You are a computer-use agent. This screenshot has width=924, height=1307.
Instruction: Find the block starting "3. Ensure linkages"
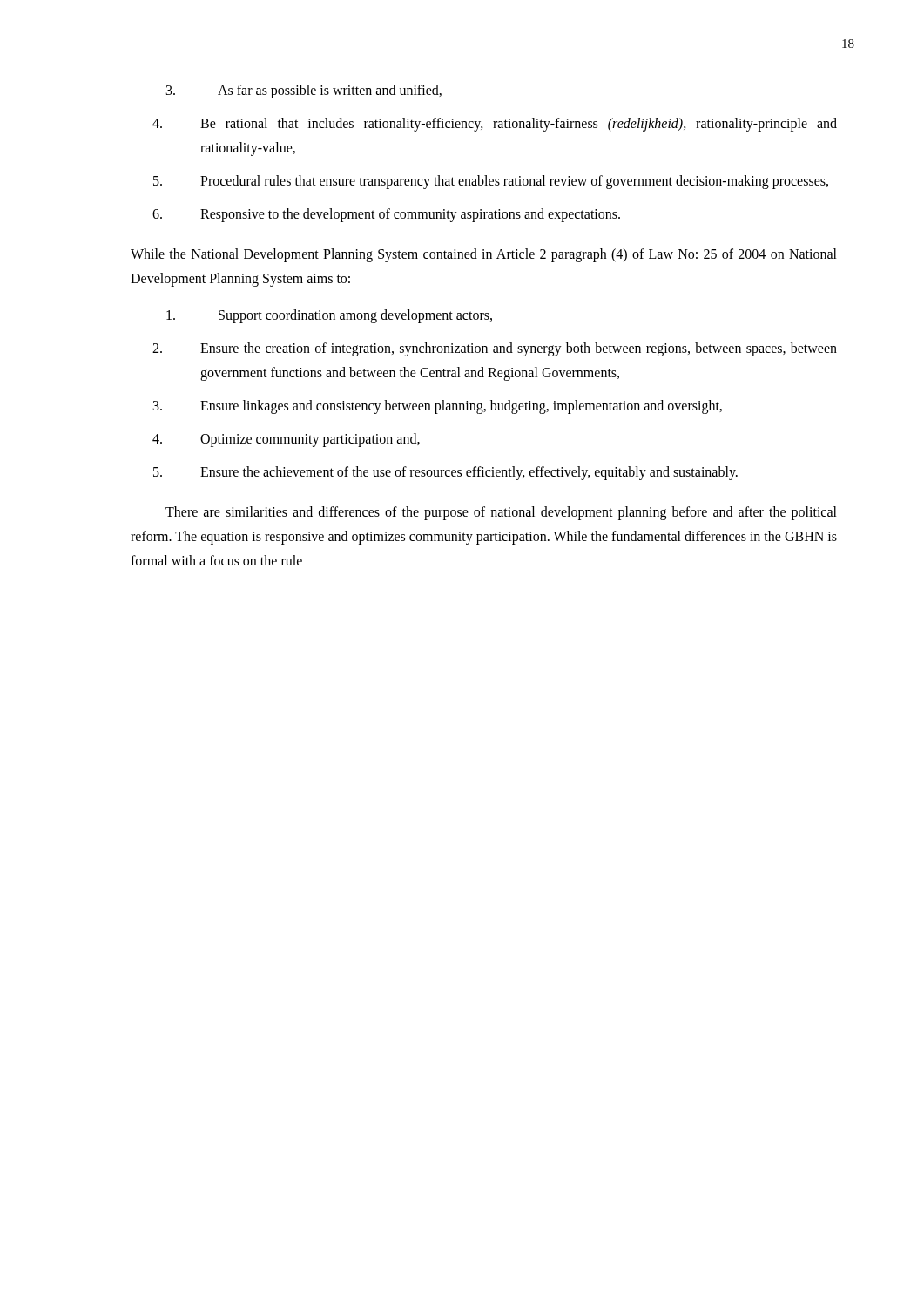coord(495,406)
